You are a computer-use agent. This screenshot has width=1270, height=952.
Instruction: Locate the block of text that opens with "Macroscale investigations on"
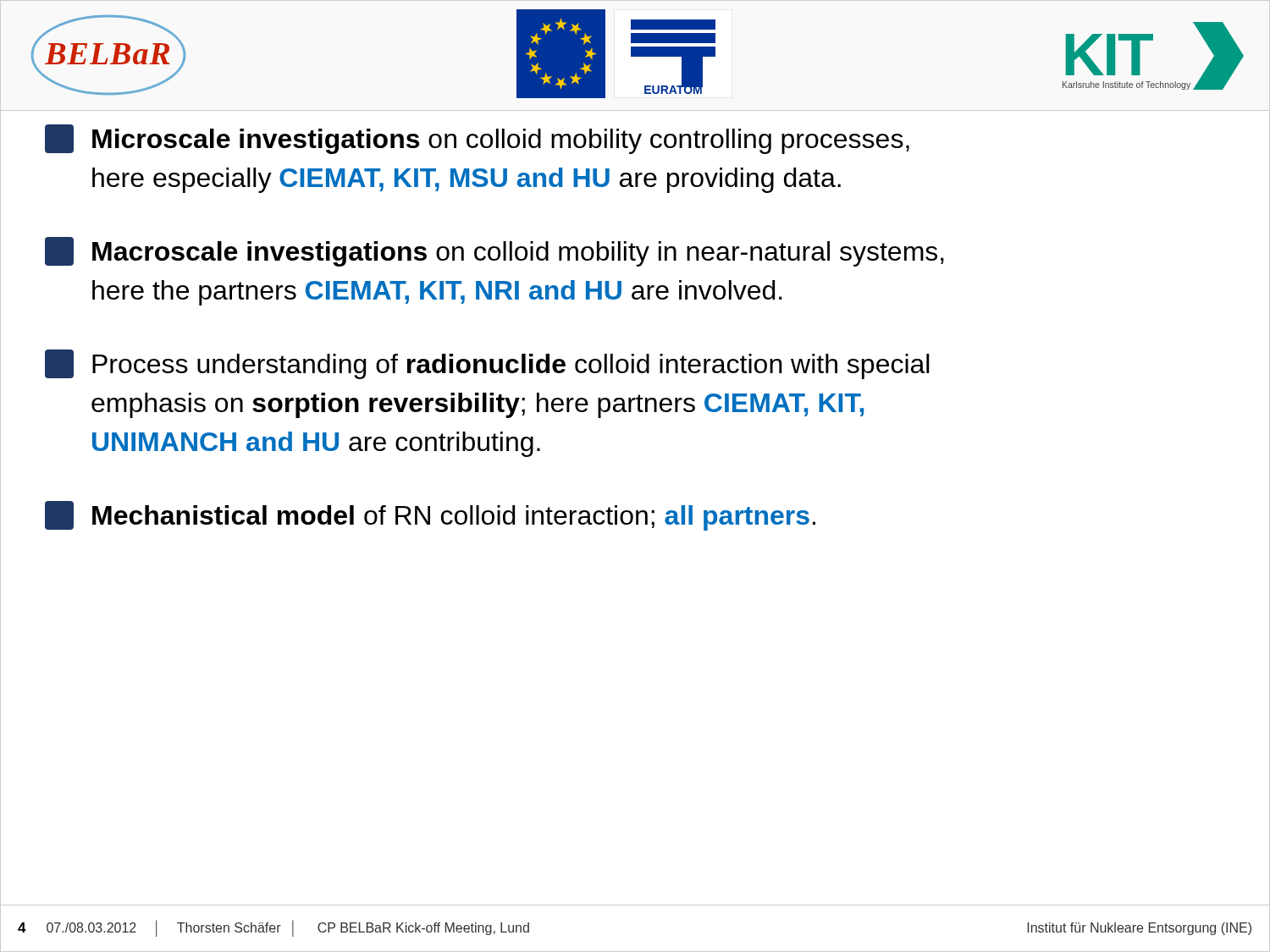click(x=495, y=271)
